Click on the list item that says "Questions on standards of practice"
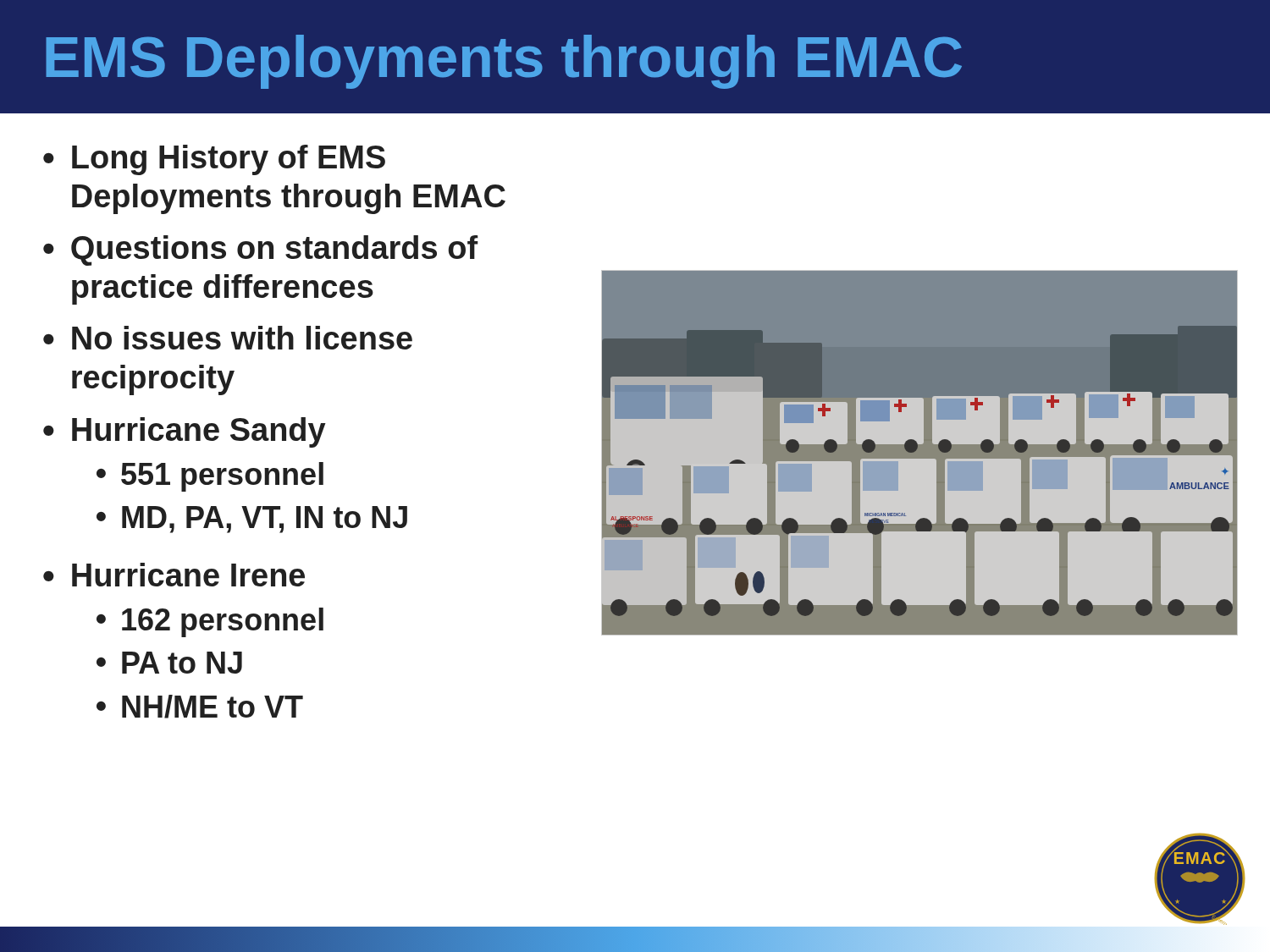 point(327,268)
